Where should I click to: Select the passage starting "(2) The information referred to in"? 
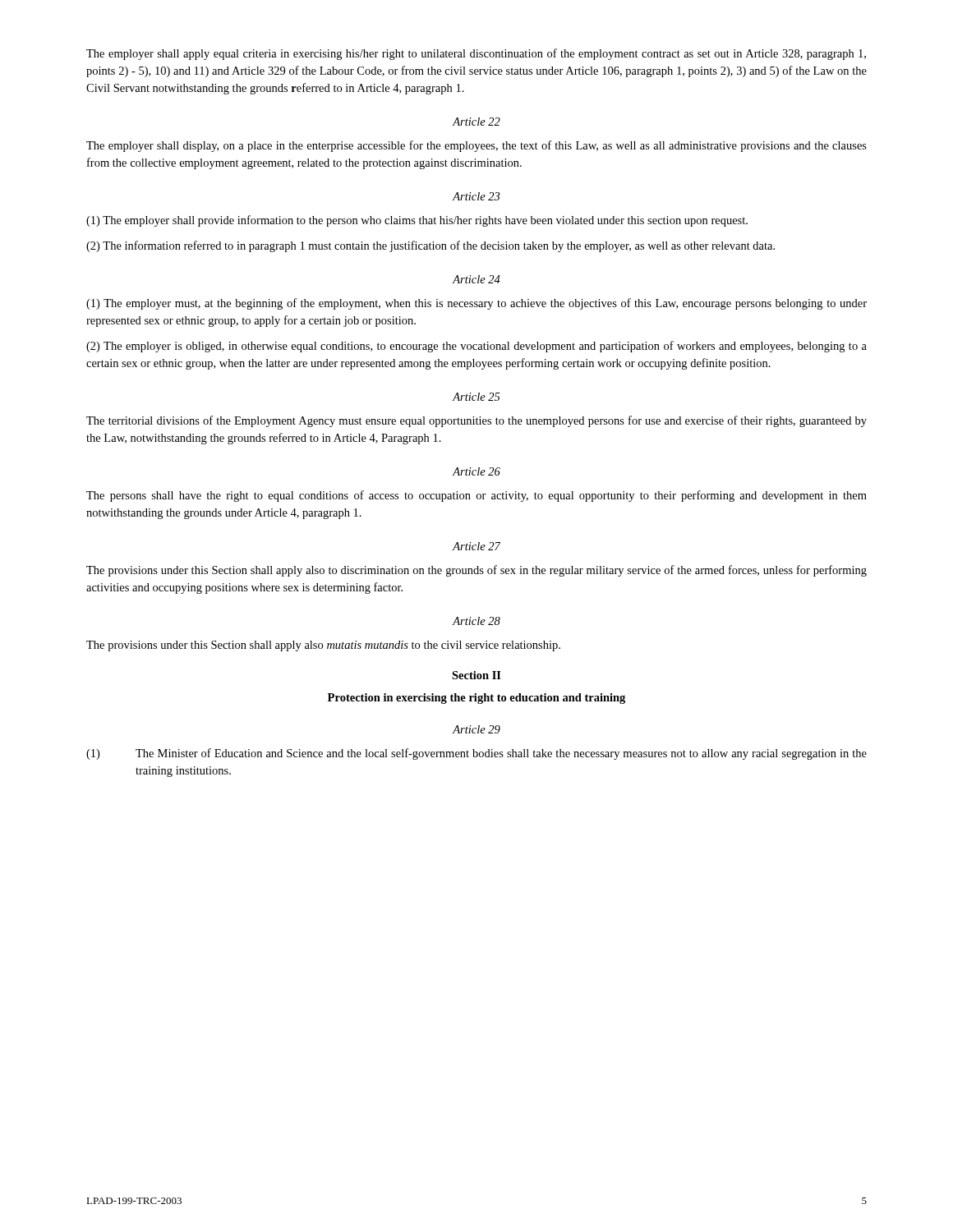431,246
